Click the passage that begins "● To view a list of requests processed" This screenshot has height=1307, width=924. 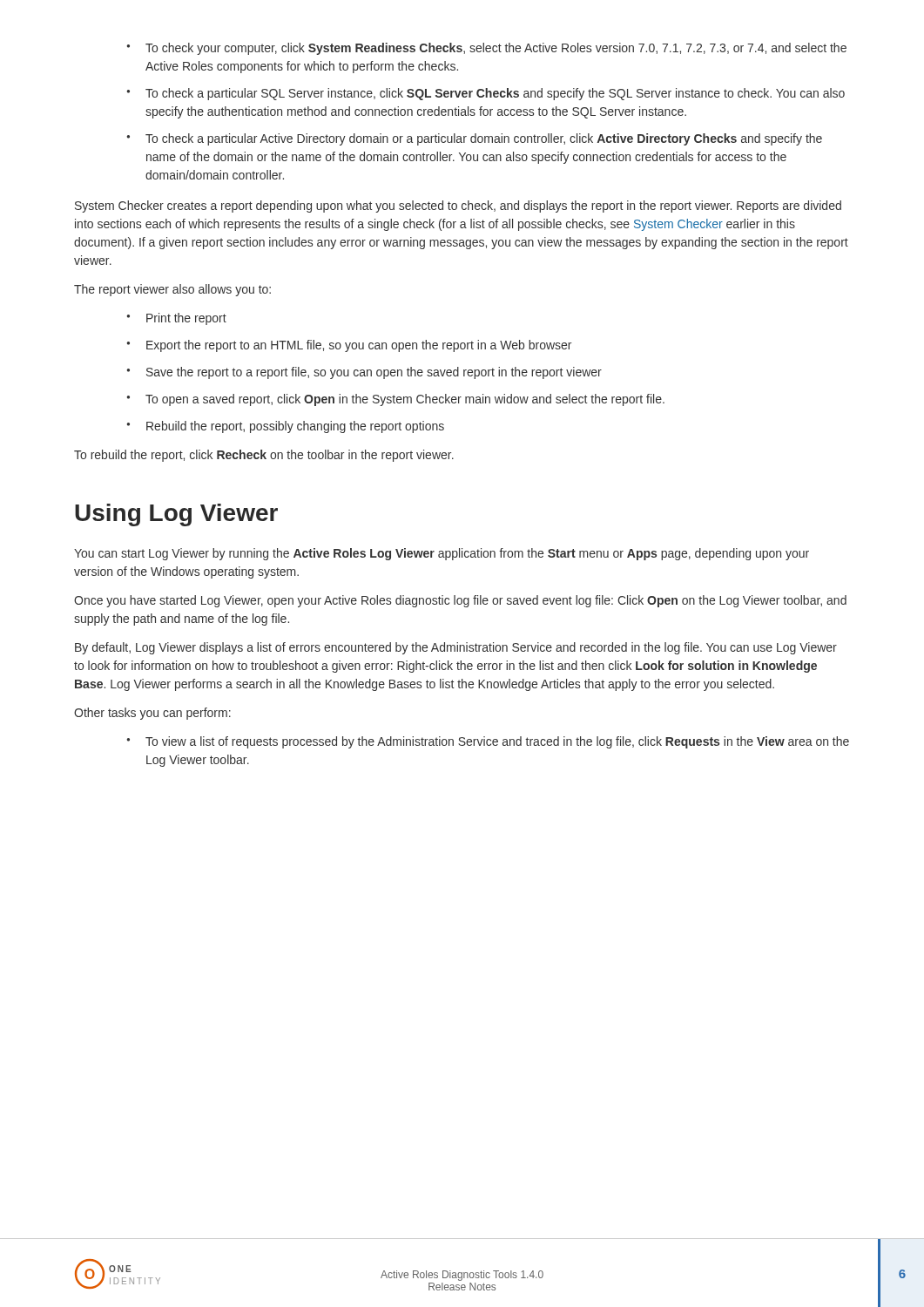click(x=488, y=751)
